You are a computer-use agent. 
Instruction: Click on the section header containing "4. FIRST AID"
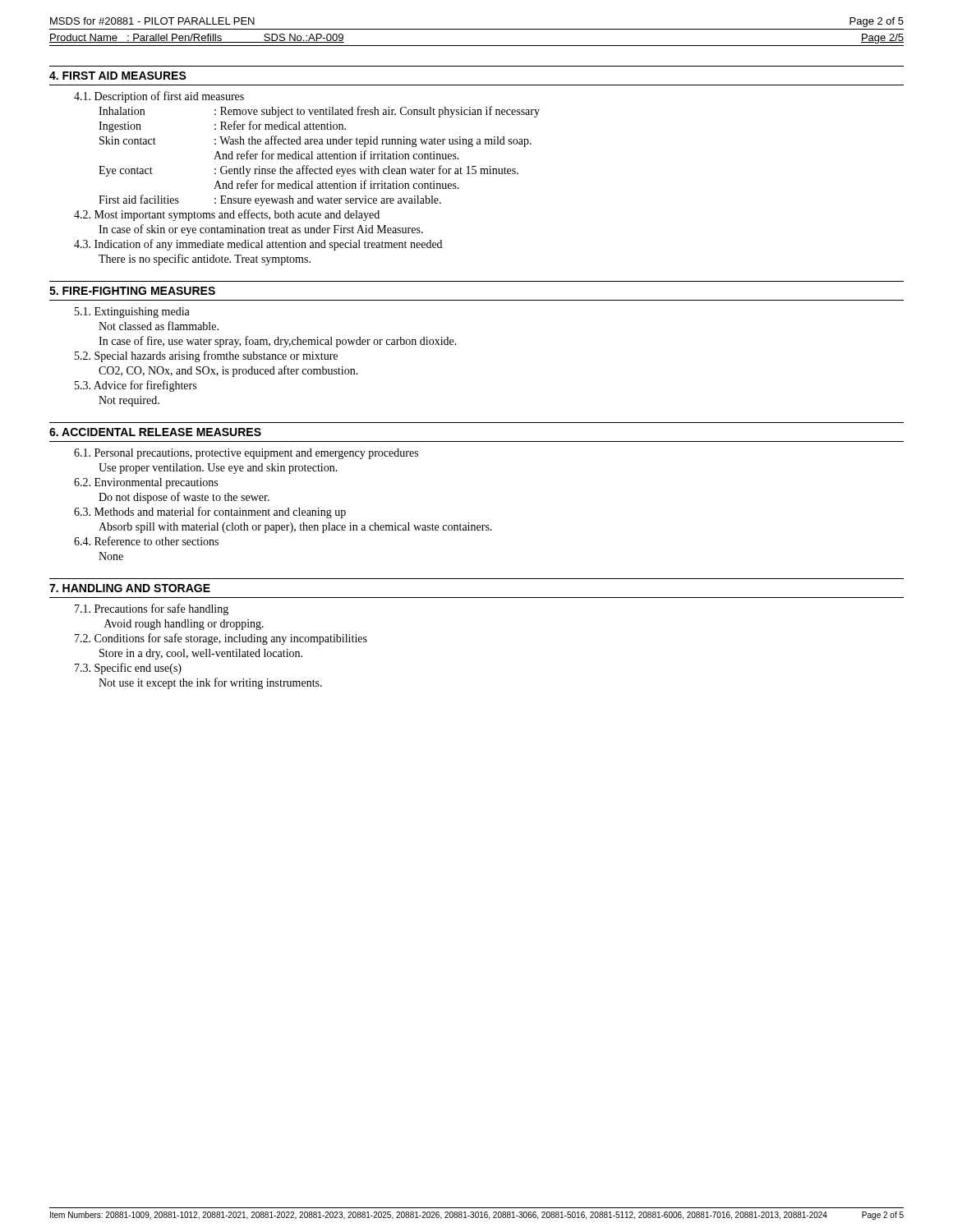[x=118, y=76]
